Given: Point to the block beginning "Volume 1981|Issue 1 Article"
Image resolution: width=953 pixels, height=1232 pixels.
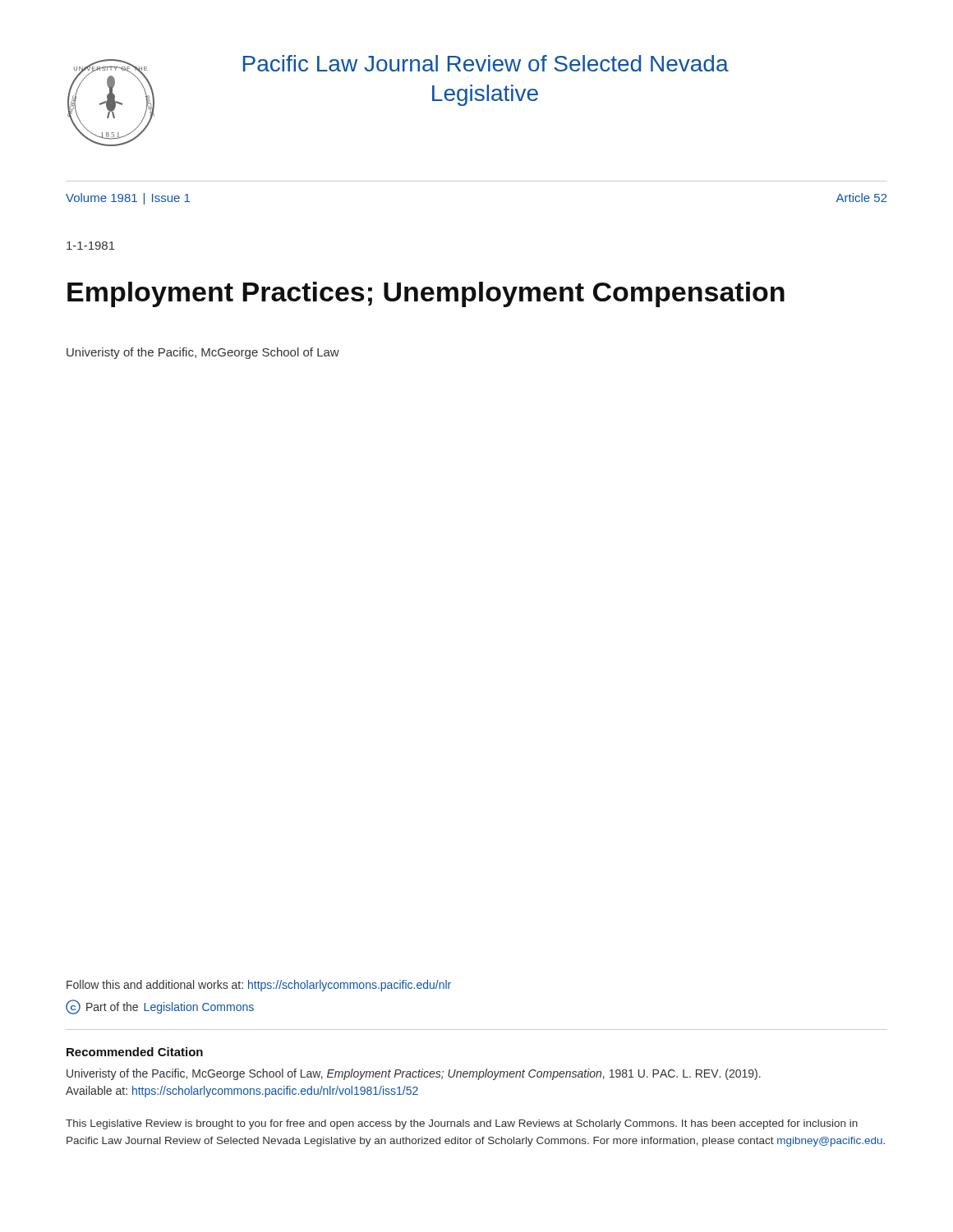Looking at the screenshot, I should tap(127, 198).
